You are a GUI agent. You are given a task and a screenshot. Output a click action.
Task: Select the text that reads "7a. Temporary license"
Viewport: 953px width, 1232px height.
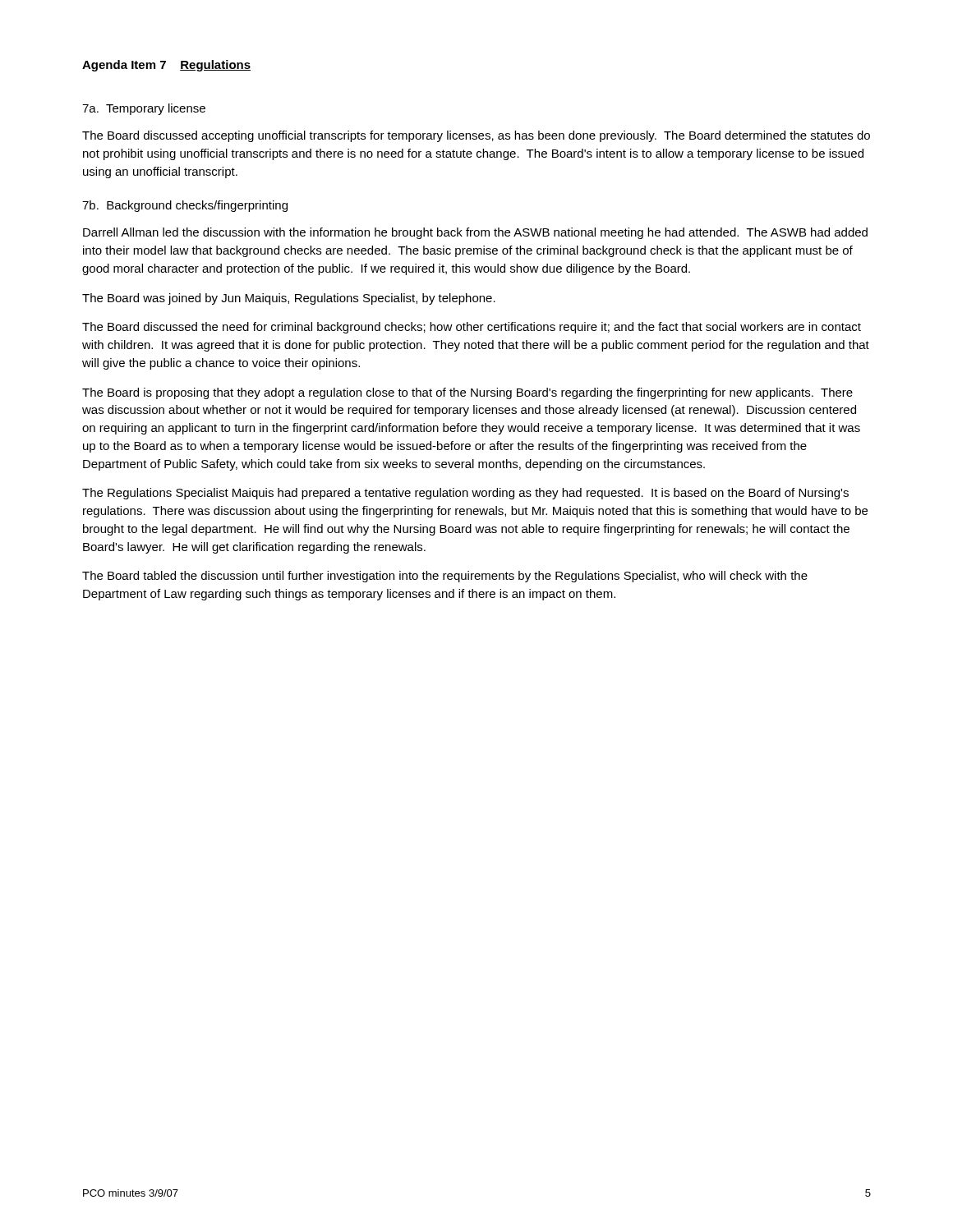tap(144, 108)
